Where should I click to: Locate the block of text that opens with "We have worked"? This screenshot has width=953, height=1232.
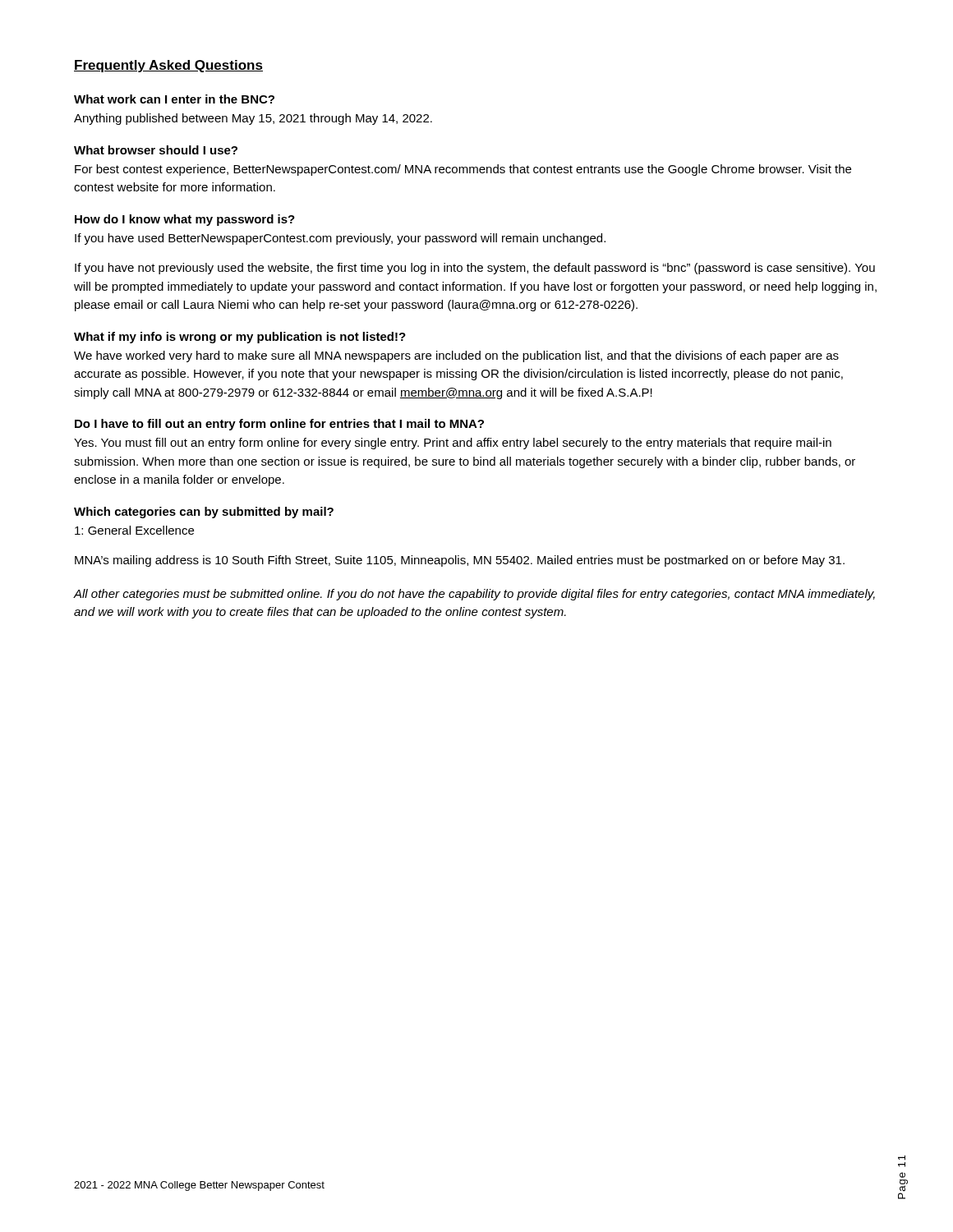coord(459,373)
